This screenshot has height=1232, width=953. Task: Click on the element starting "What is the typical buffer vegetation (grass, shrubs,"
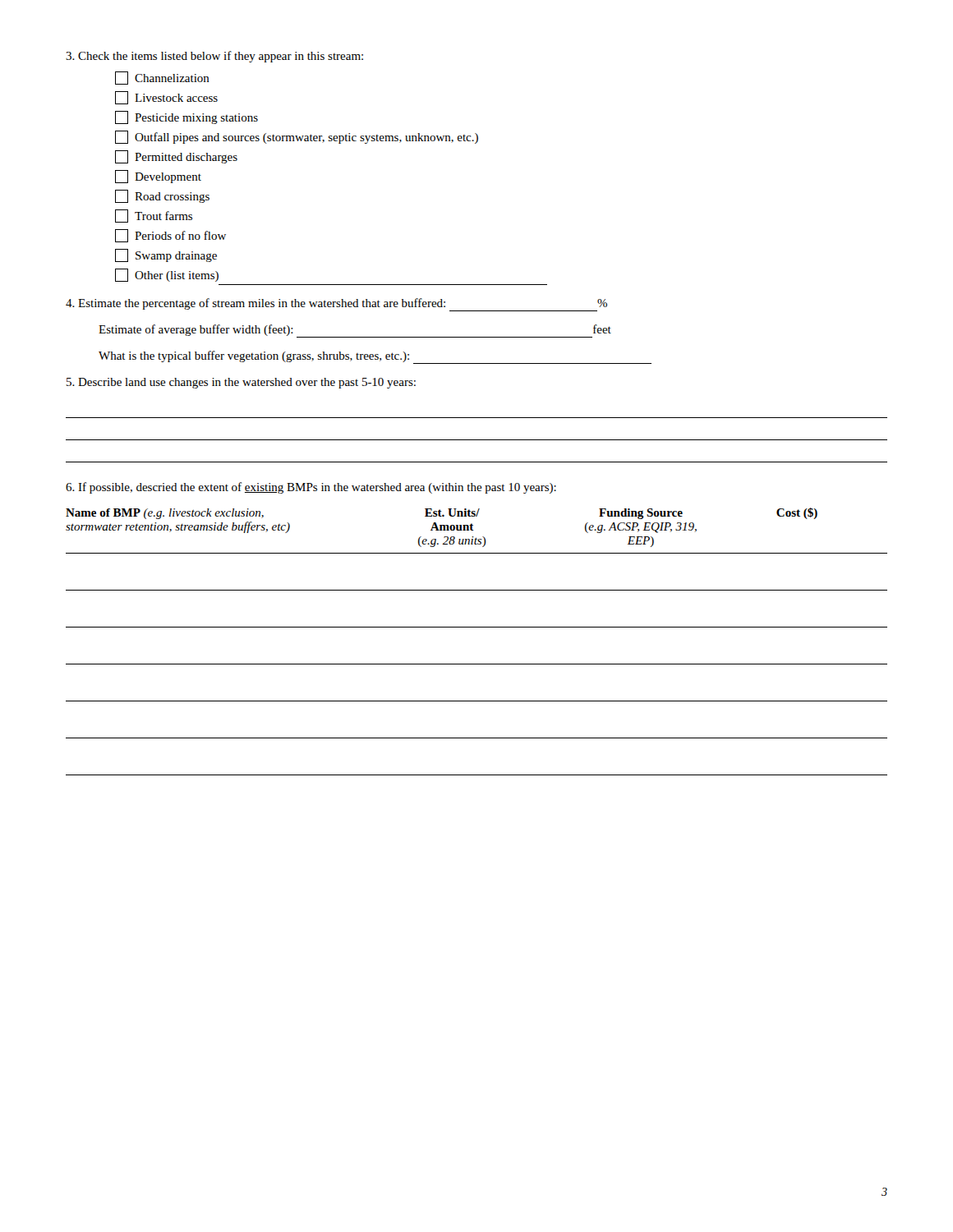tap(375, 356)
